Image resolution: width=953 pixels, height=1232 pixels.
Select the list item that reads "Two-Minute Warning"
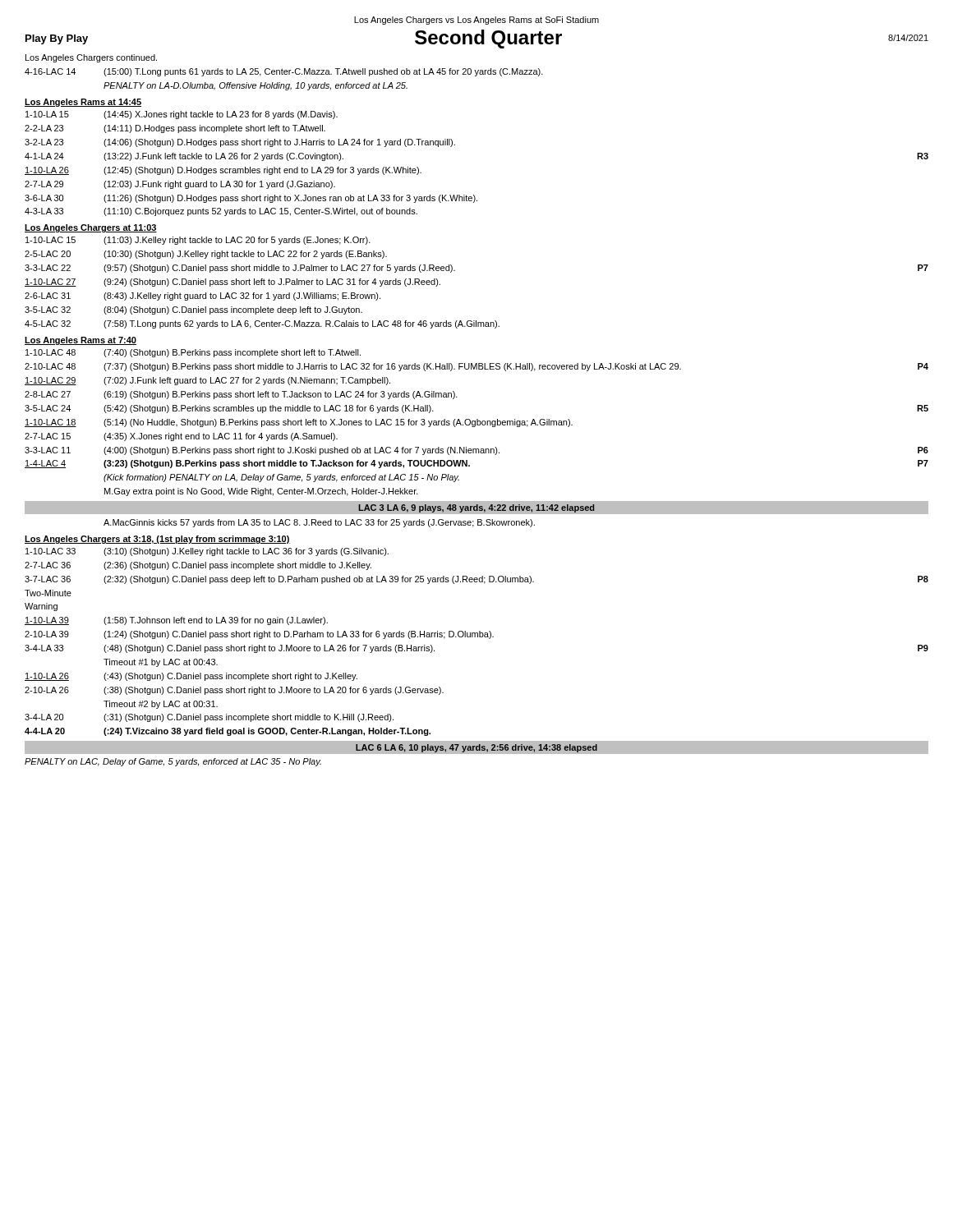coord(48,593)
